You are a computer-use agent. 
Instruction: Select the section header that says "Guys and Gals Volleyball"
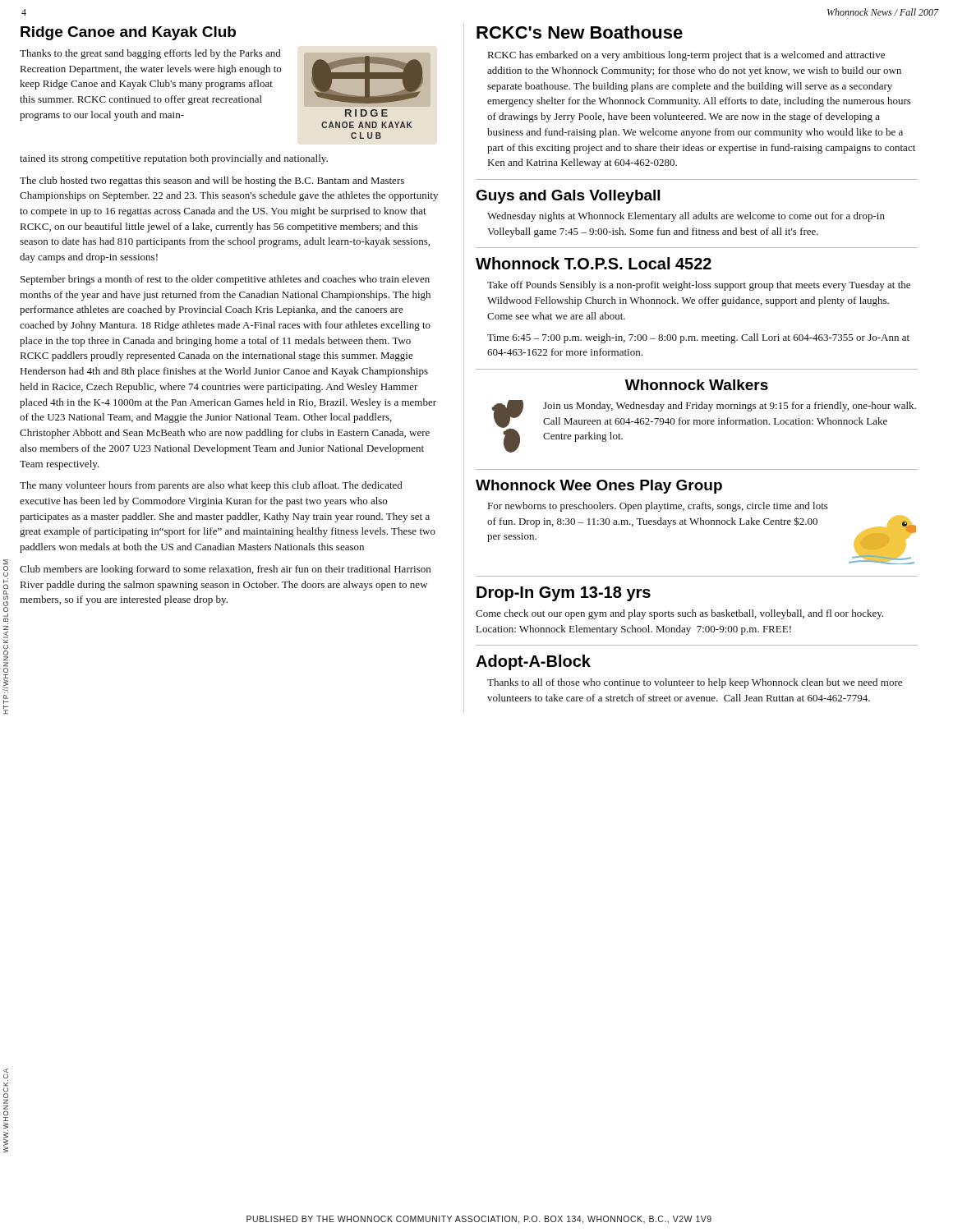[568, 195]
